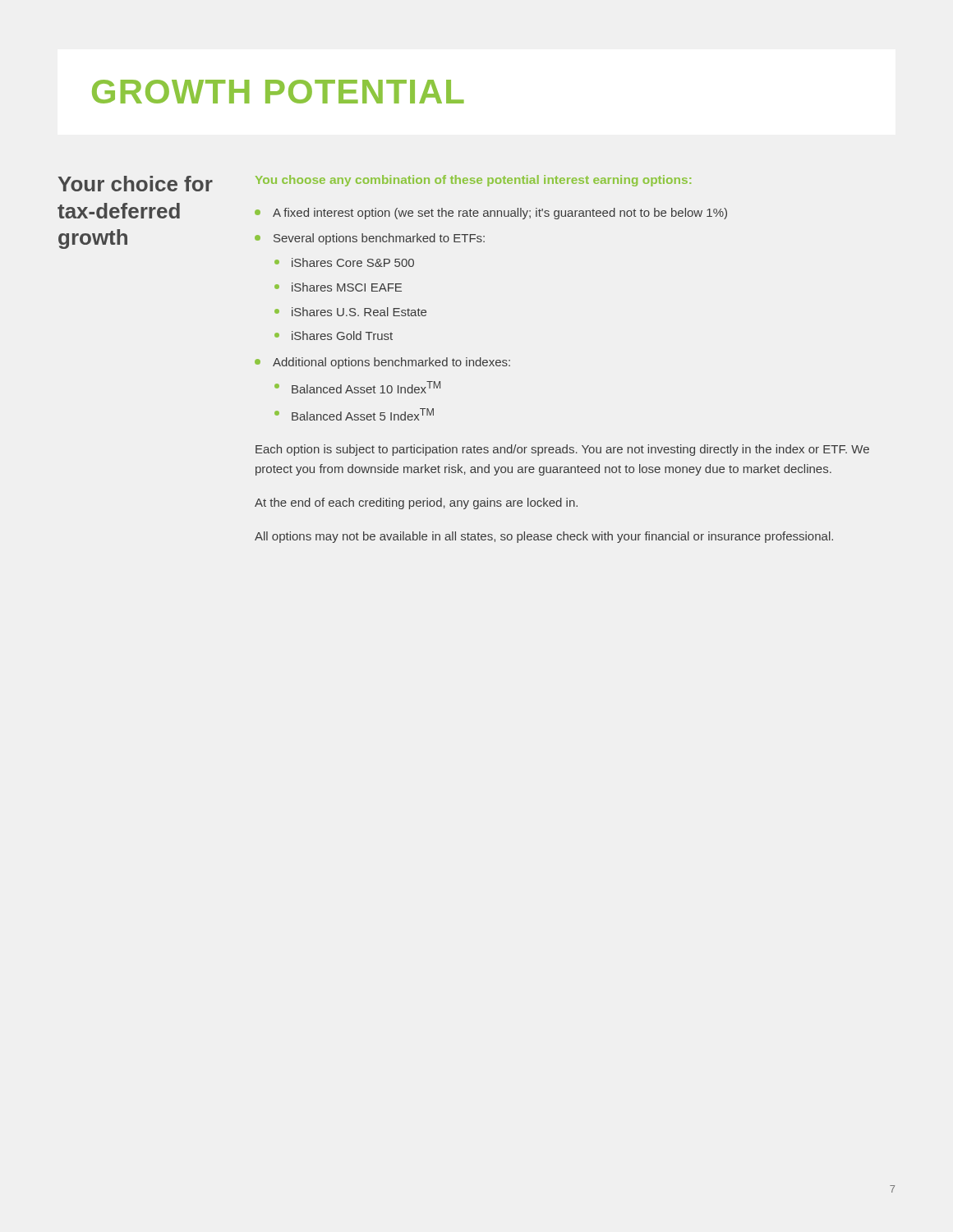Select the text block starting "All options may not be available"
The width and height of the screenshot is (953, 1232).
544,536
